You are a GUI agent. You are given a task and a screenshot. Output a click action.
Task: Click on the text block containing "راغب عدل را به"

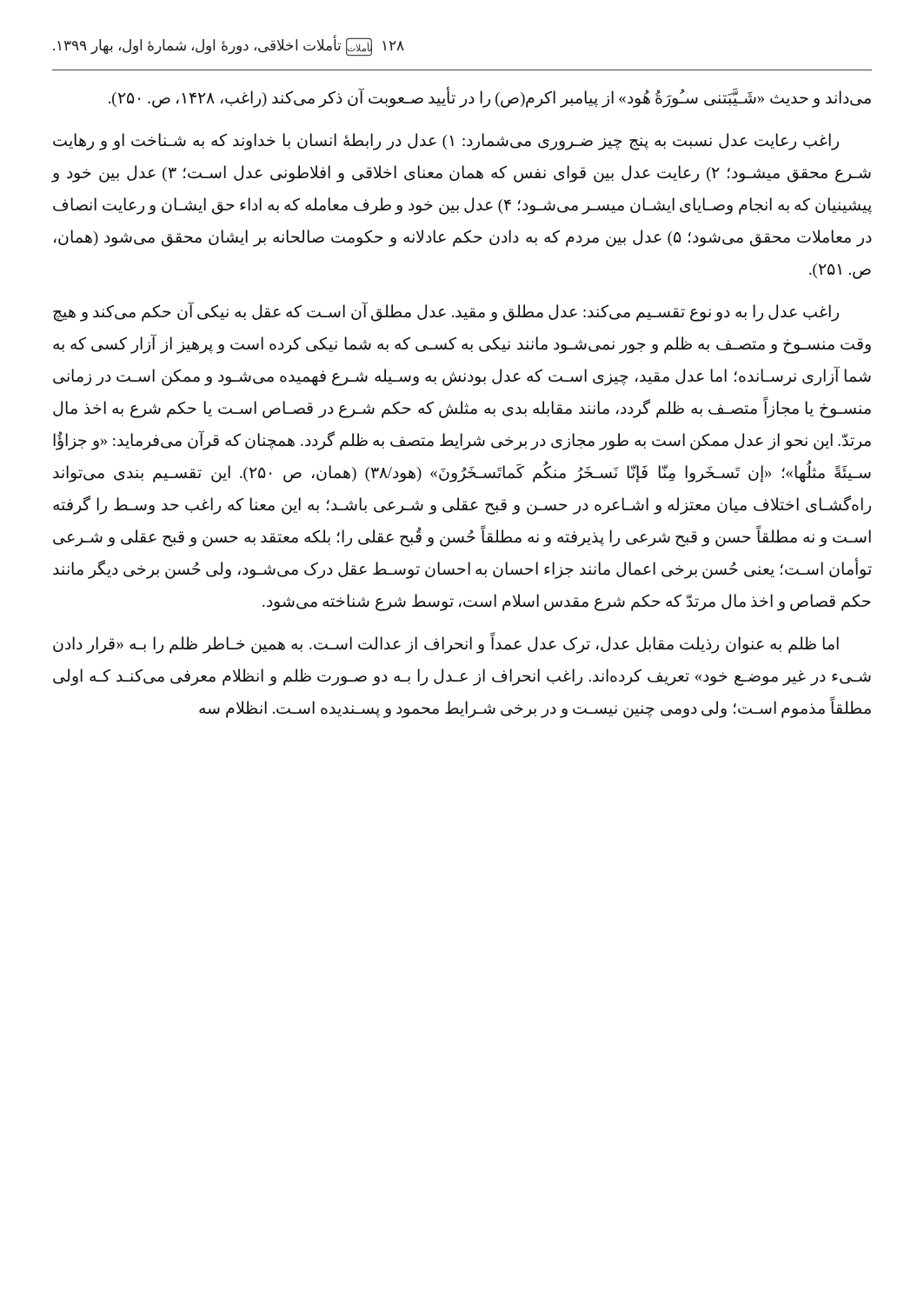pos(462,457)
